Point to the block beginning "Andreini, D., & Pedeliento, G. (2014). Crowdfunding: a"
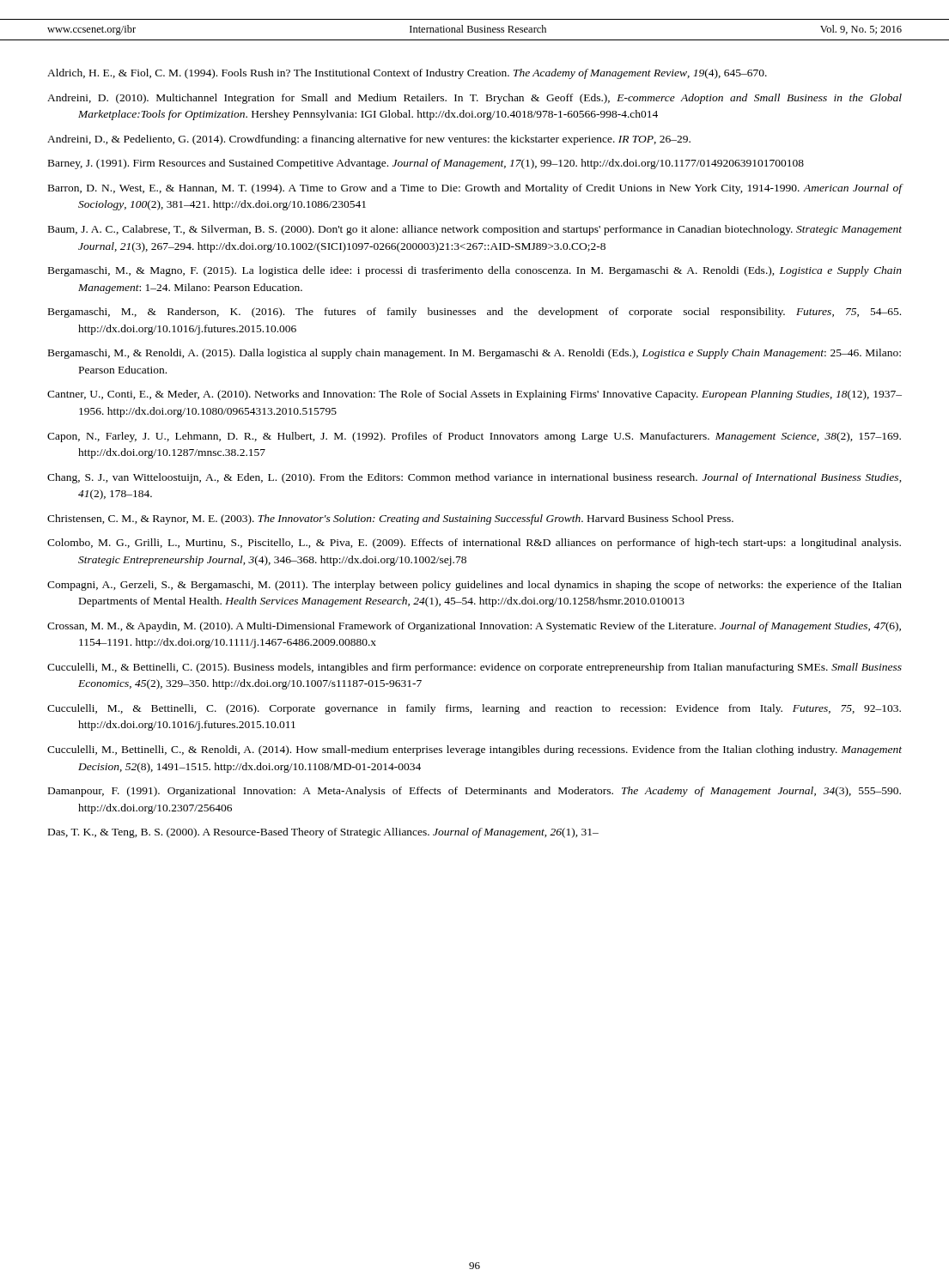949x1288 pixels. click(x=369, y=138)
